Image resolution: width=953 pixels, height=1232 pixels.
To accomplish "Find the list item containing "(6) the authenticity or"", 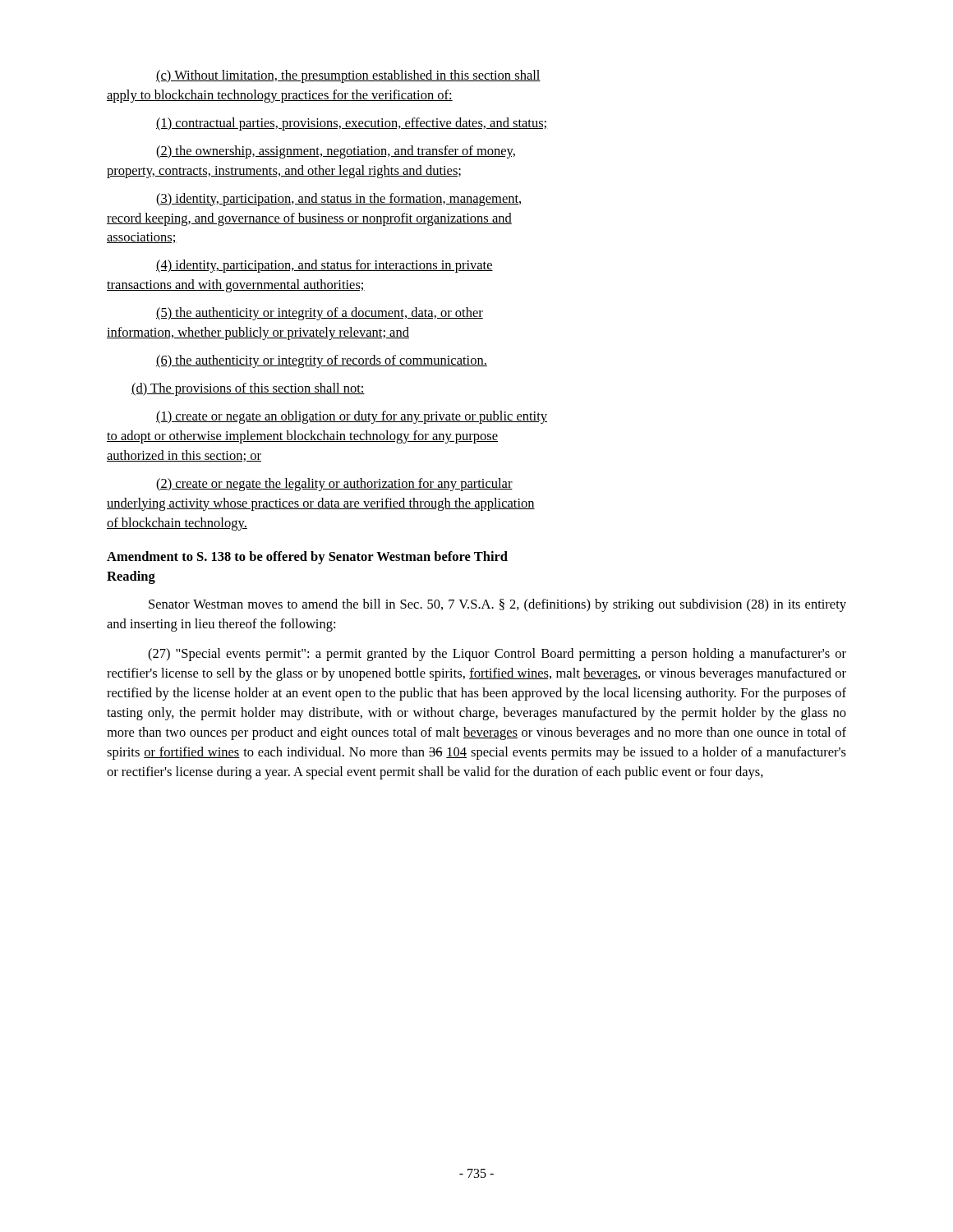I will (322, 361).
